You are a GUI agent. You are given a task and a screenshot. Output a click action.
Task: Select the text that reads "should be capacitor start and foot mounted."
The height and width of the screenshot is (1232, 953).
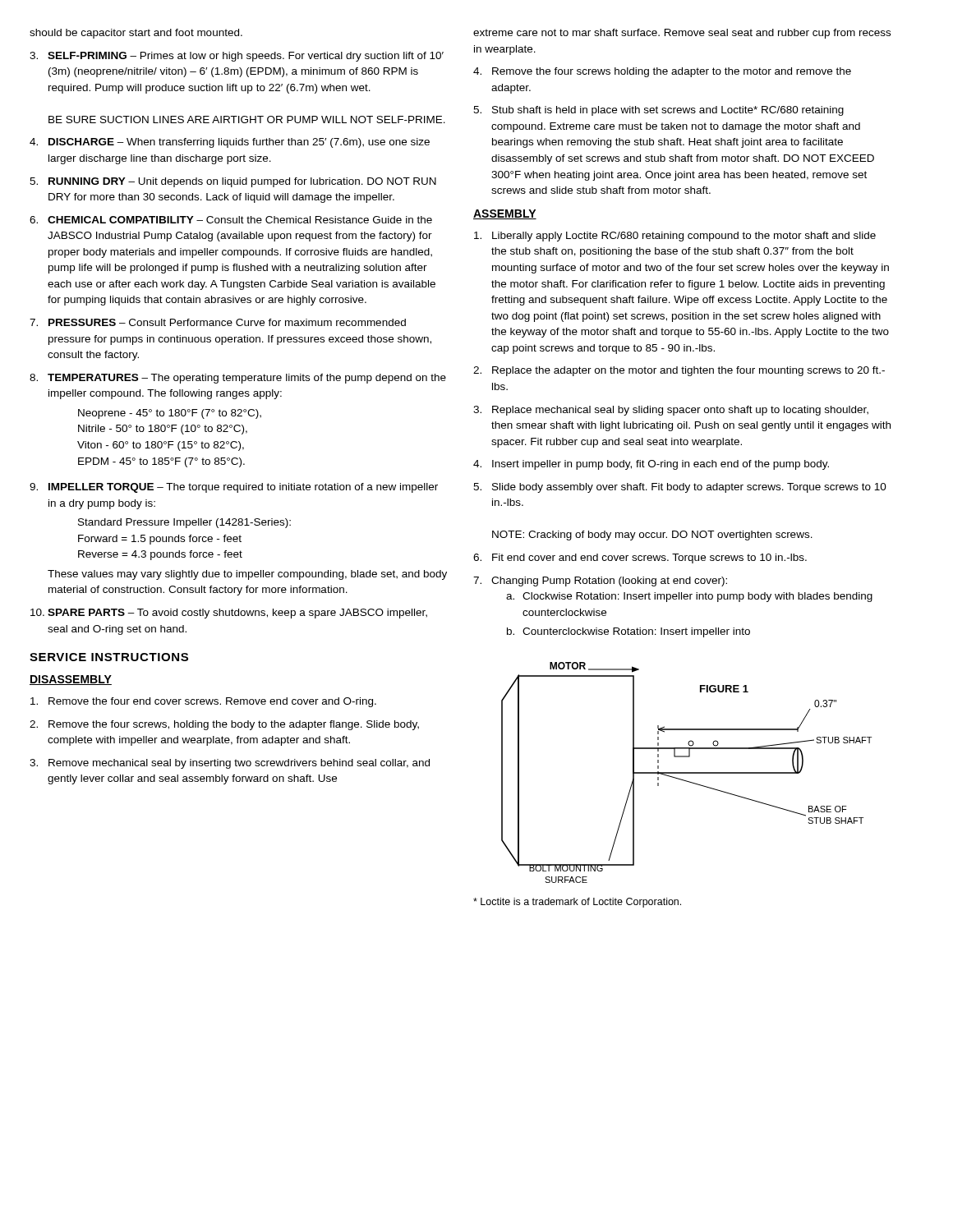pos(136,32)
